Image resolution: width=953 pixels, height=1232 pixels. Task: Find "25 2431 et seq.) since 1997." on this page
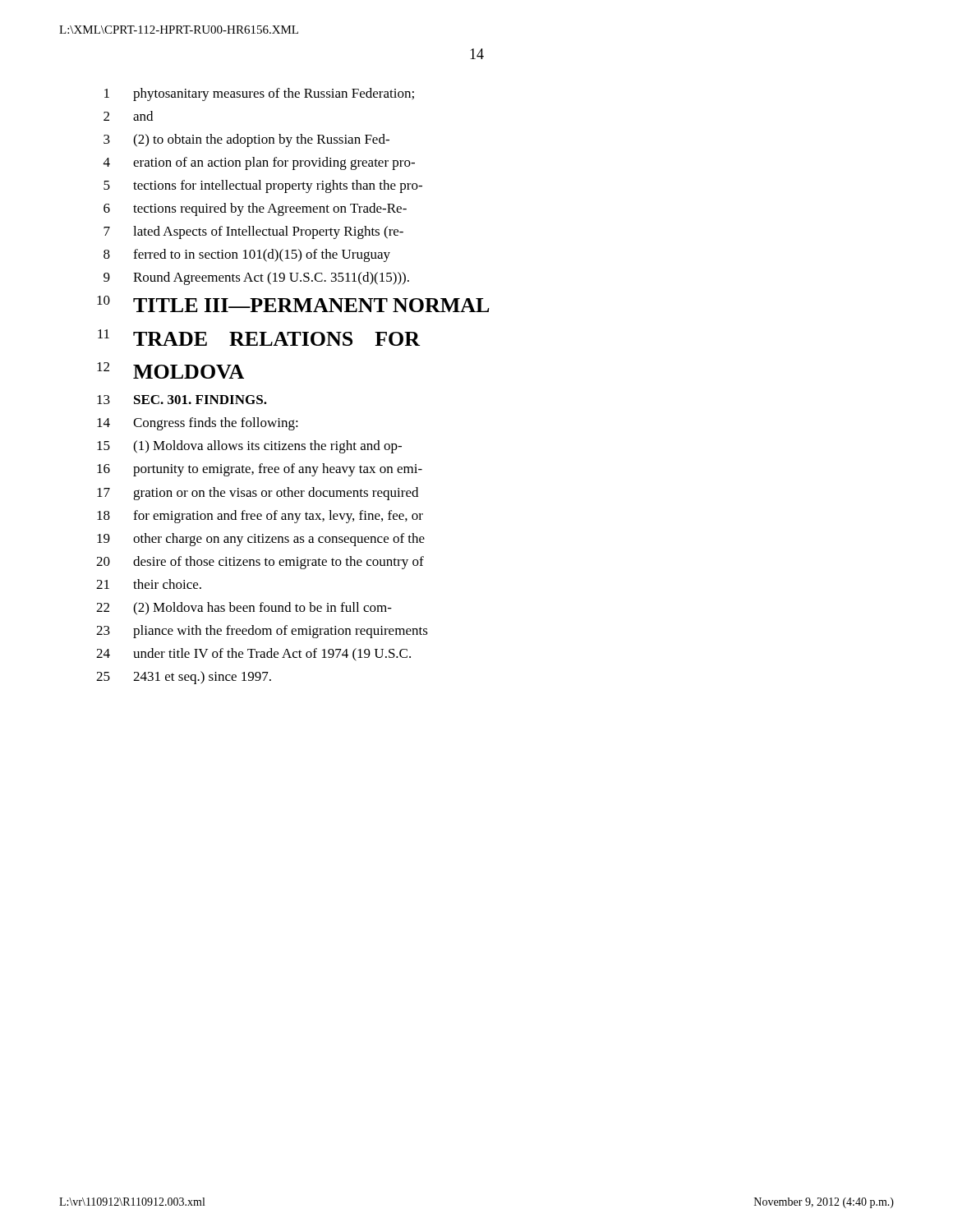point(184,678)
